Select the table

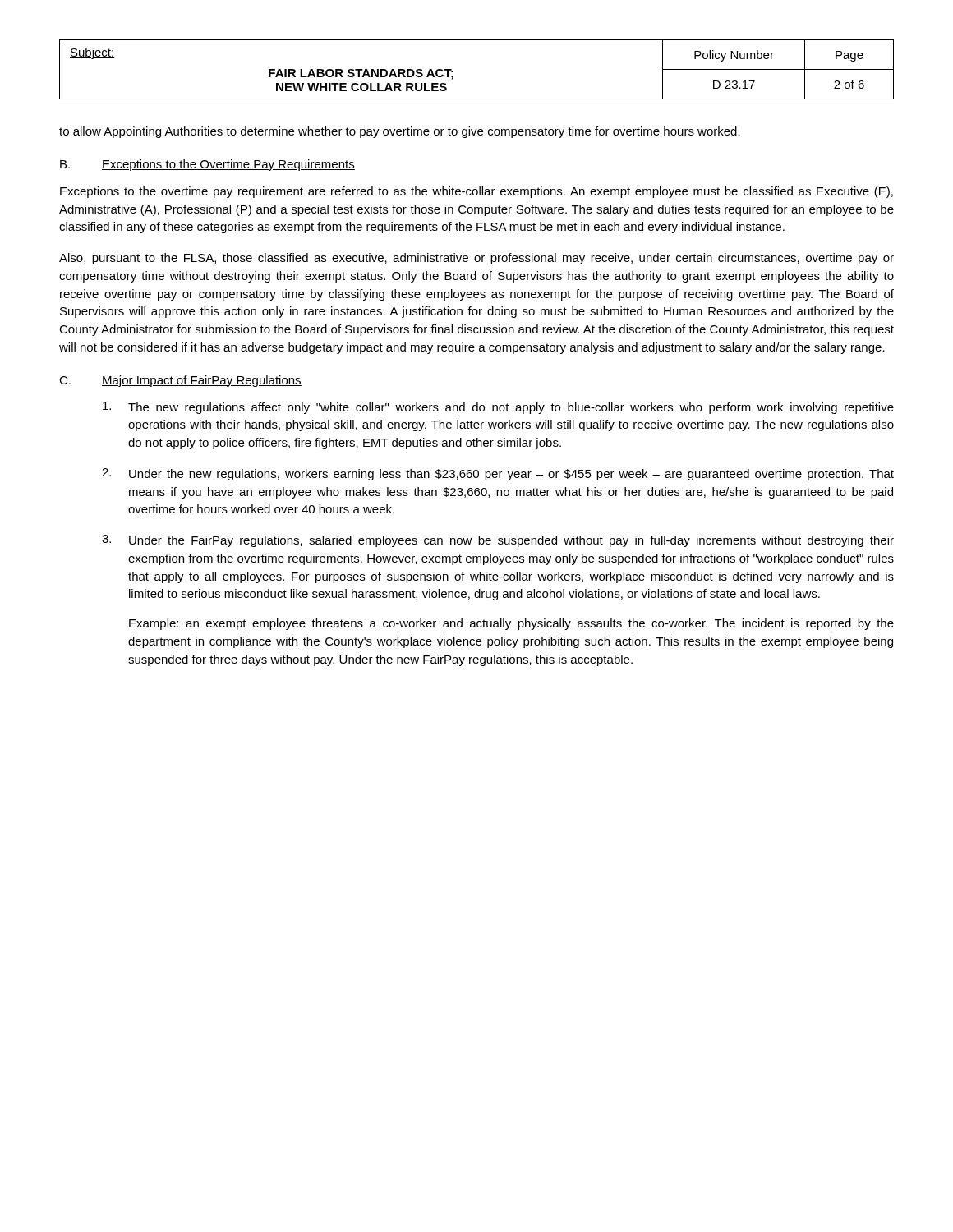pos(476,69)
